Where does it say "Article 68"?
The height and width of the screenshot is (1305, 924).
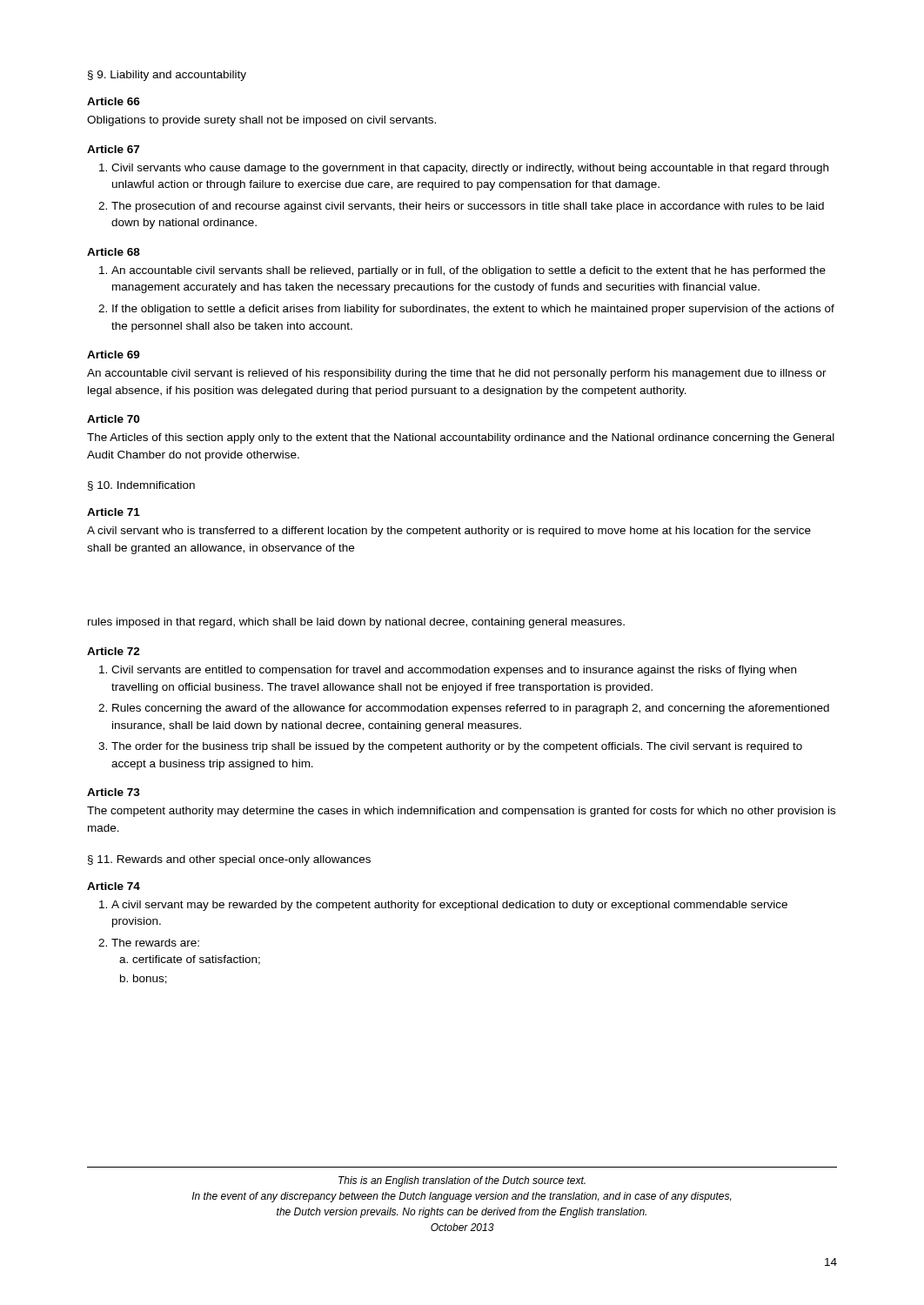pos(113,252)
